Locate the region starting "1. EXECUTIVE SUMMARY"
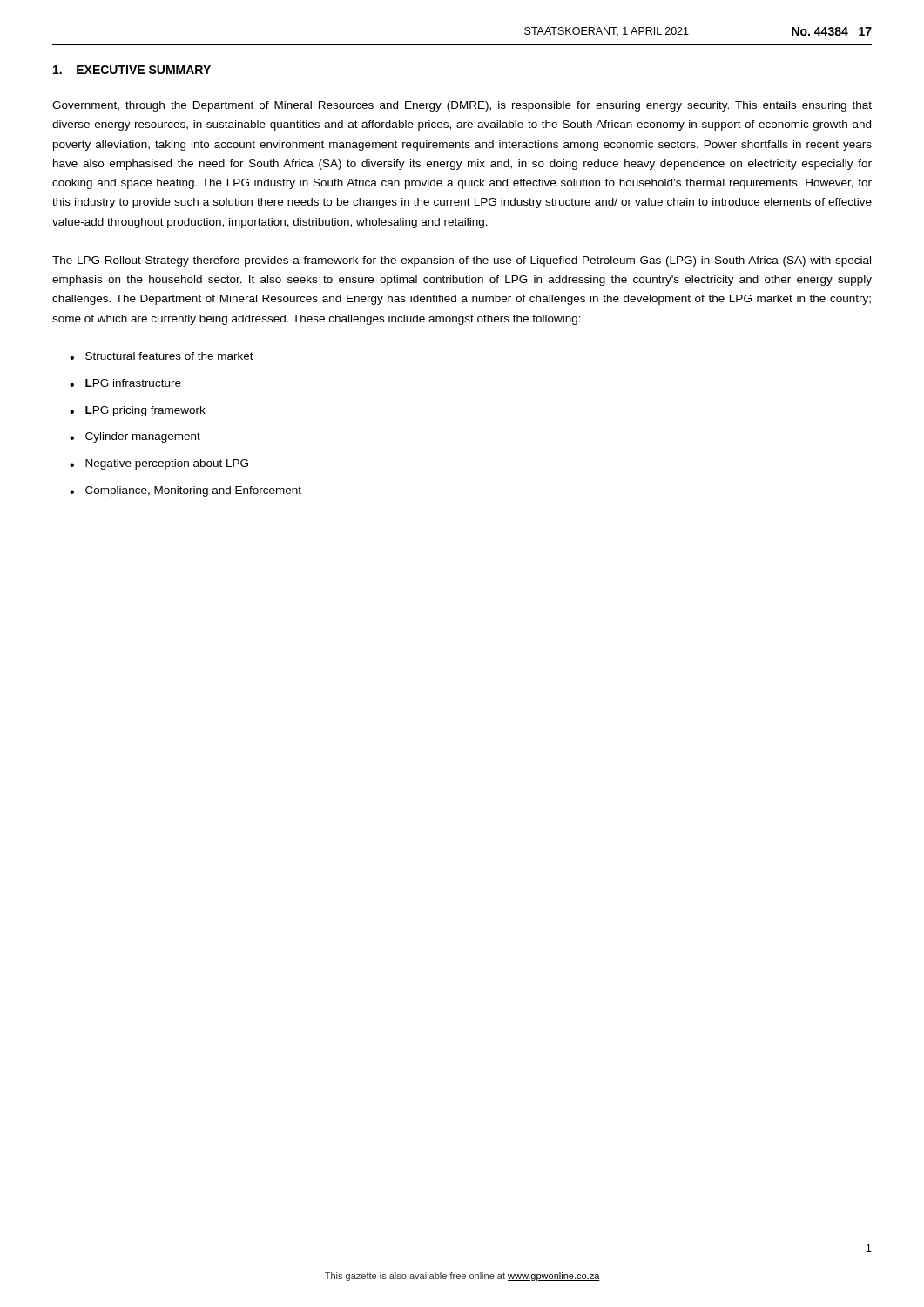The height and width of the screenshot is (1307, 924). click(x=132, y=70)
